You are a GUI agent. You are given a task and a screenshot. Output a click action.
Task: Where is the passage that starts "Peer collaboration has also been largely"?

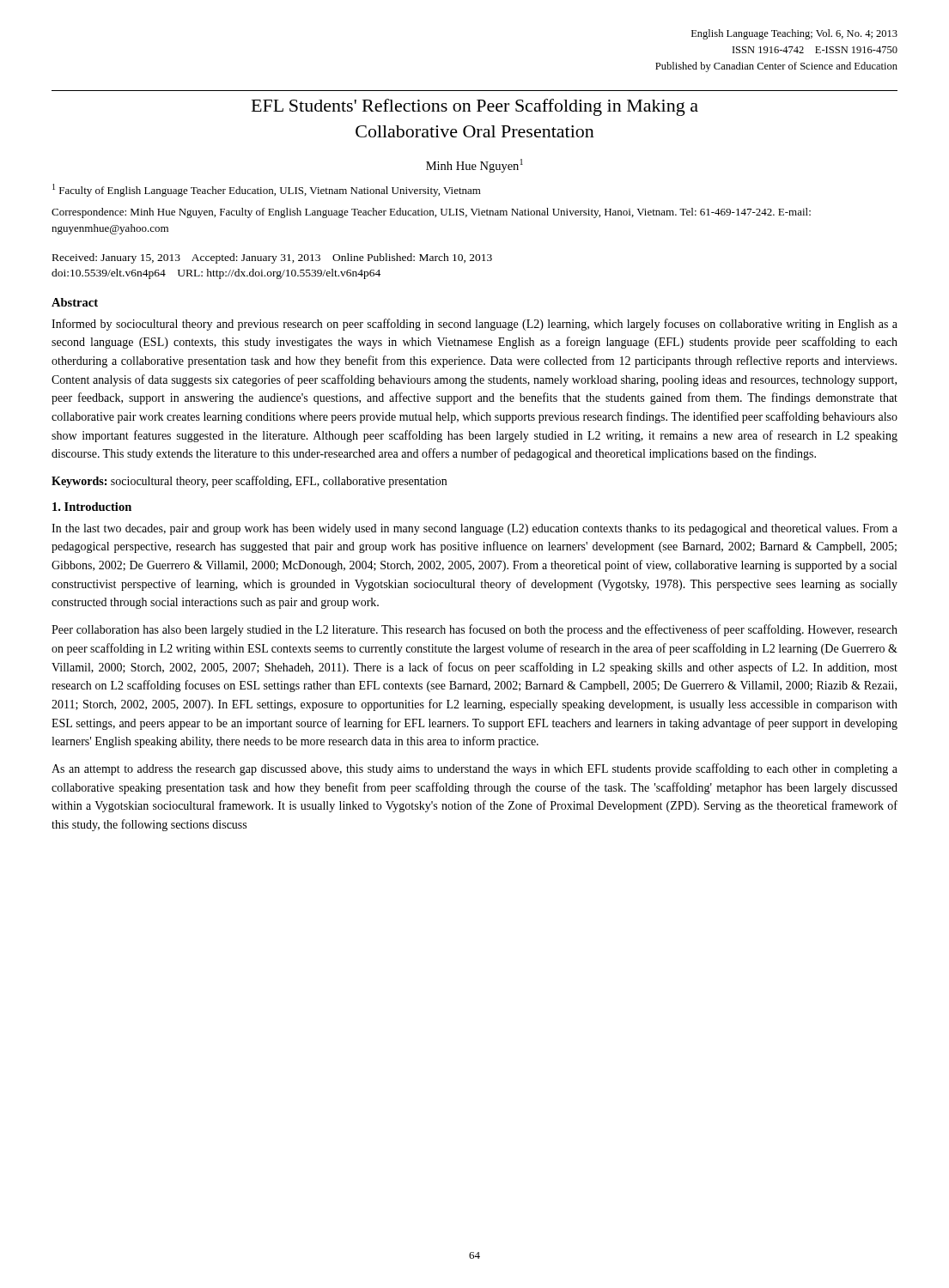474,686
